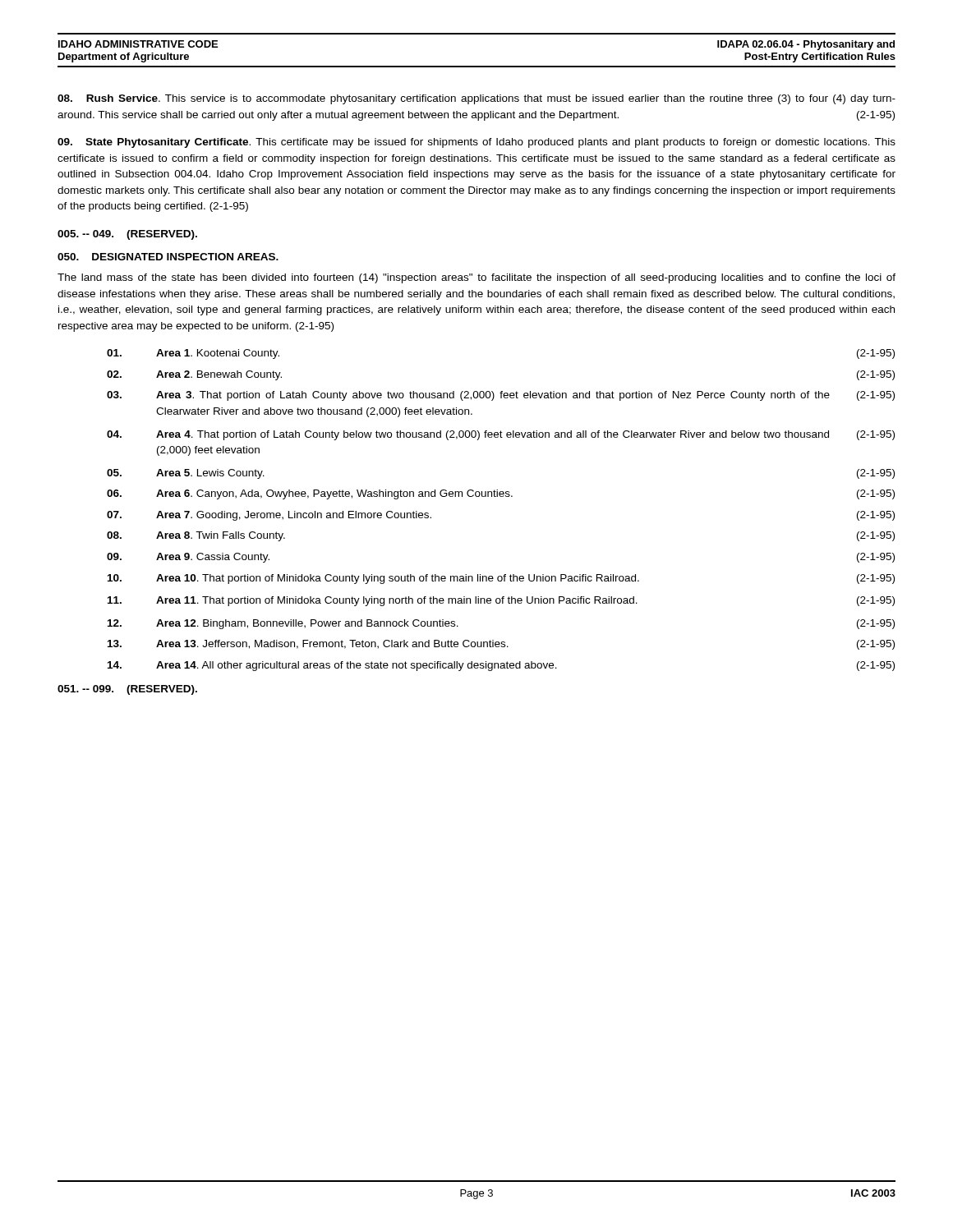Select the block starting "005. -- 049. (RESERVED)."
Screen dimensions: 1232x953
[127, 235]
